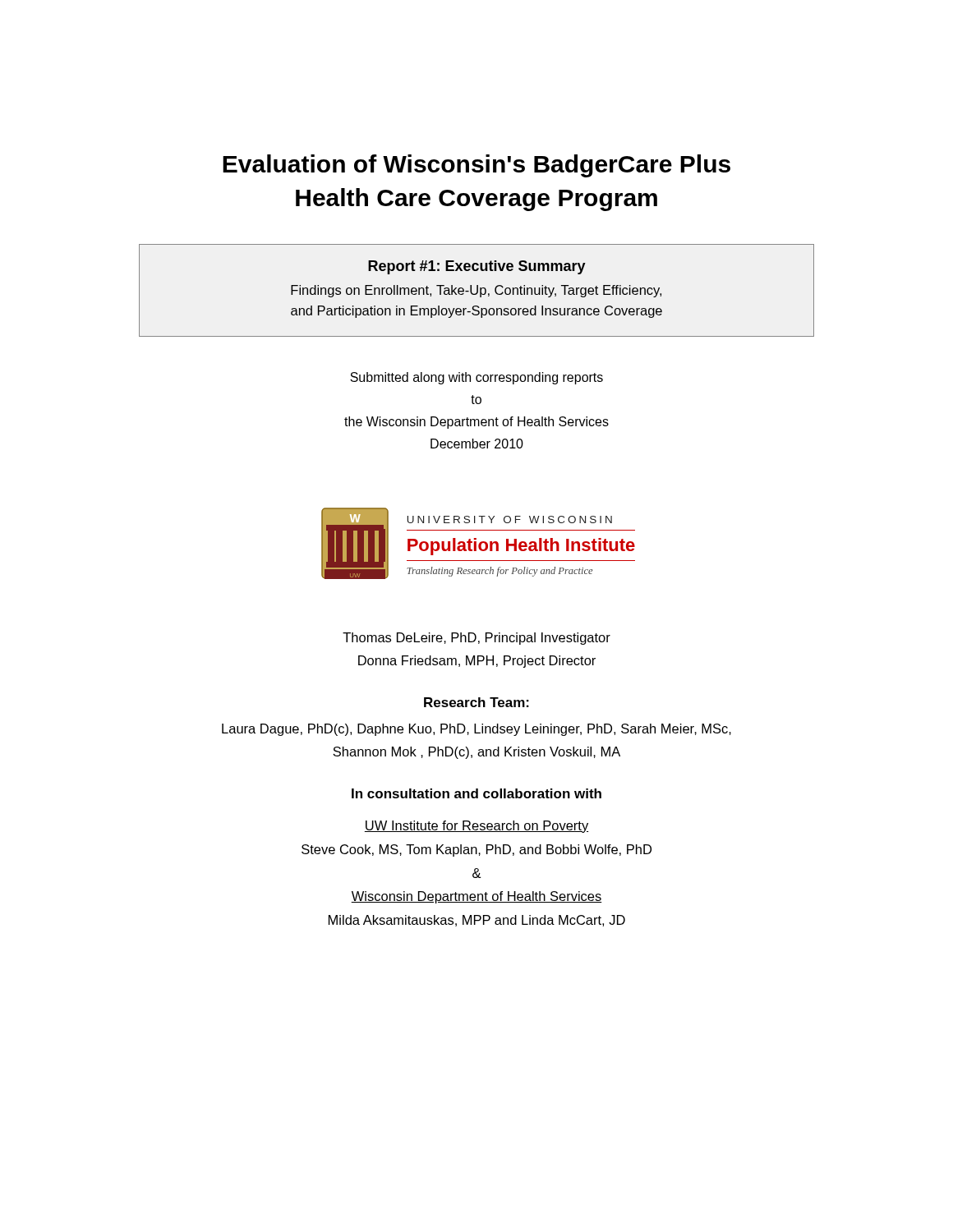
Task: Find the text starting "Research Team: Laura Dague,"
Action: coord(476,729)
